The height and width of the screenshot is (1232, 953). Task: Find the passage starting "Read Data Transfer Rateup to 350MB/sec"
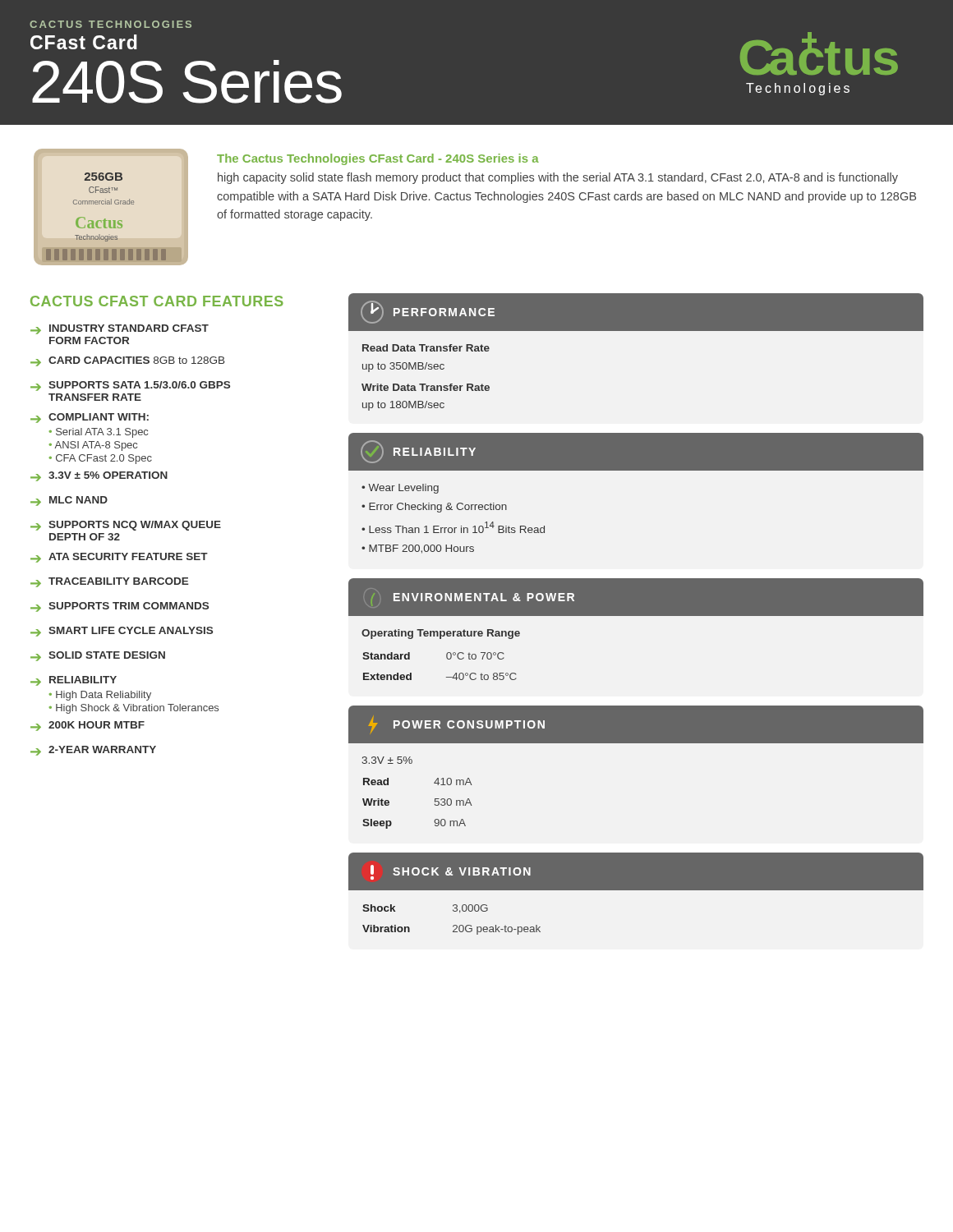pos(426,348)
